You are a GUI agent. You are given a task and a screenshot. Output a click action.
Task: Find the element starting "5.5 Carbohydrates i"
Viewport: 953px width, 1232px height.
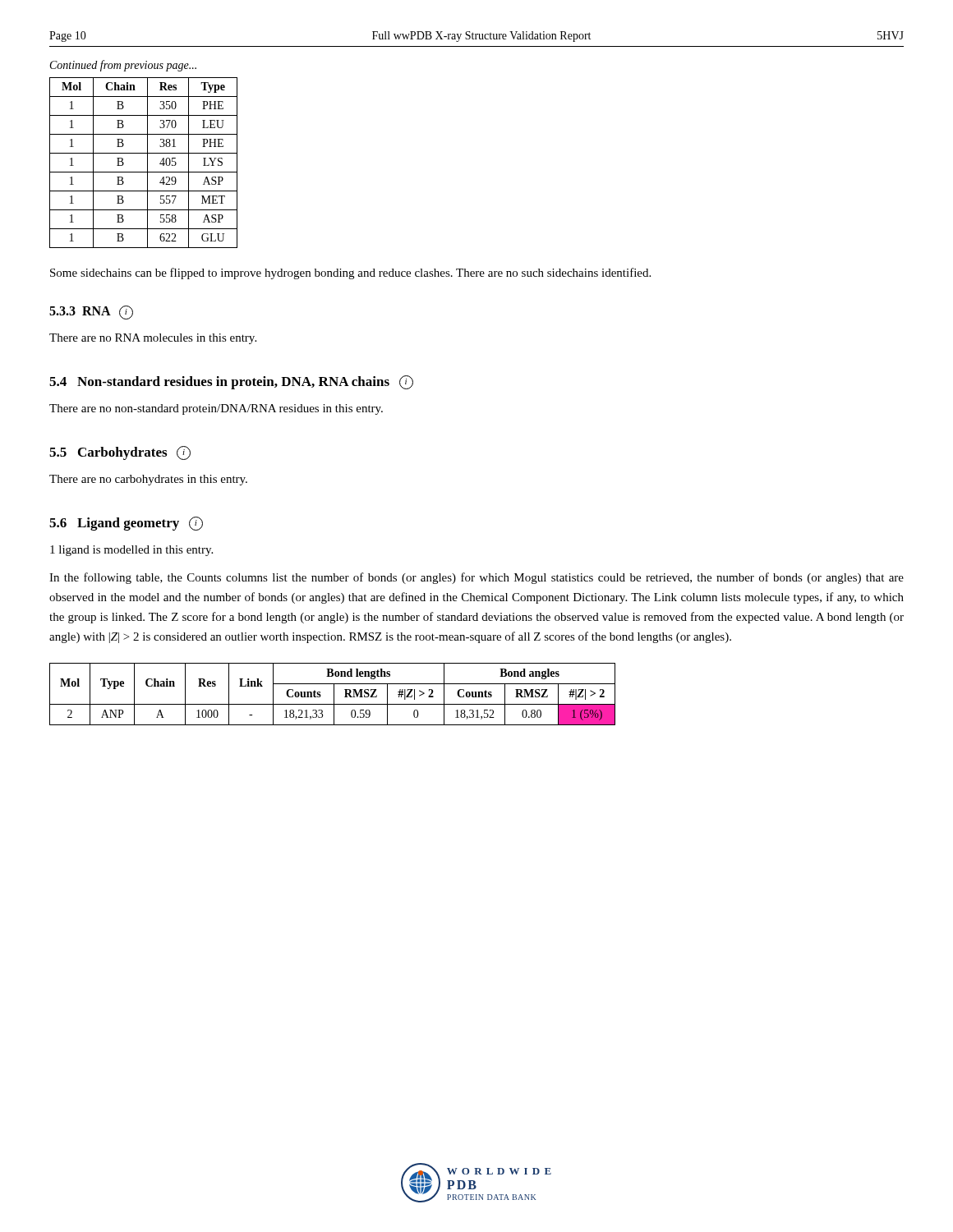[x=120, y=452]
